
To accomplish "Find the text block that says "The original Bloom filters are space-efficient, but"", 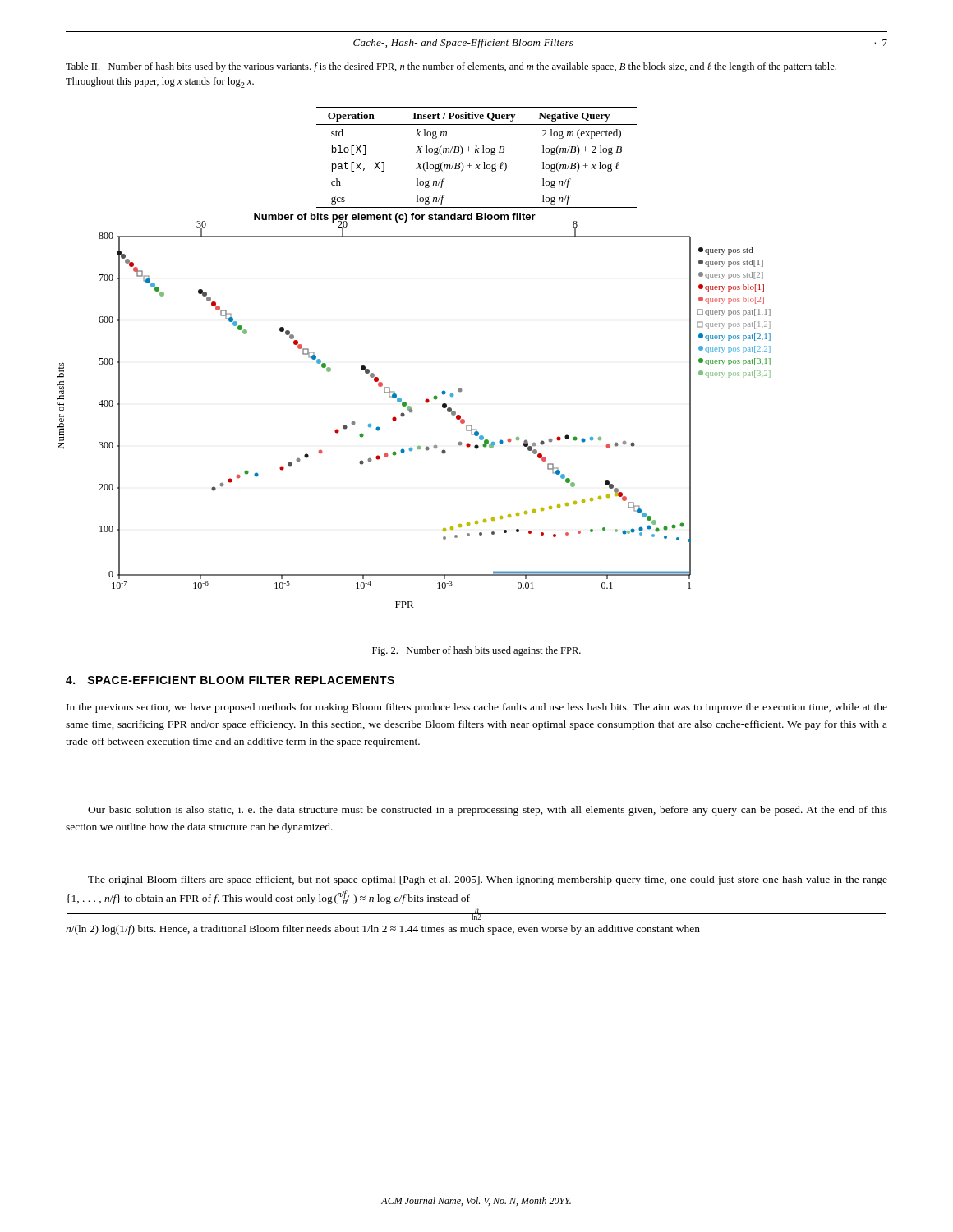I will [x=476, y=904].
